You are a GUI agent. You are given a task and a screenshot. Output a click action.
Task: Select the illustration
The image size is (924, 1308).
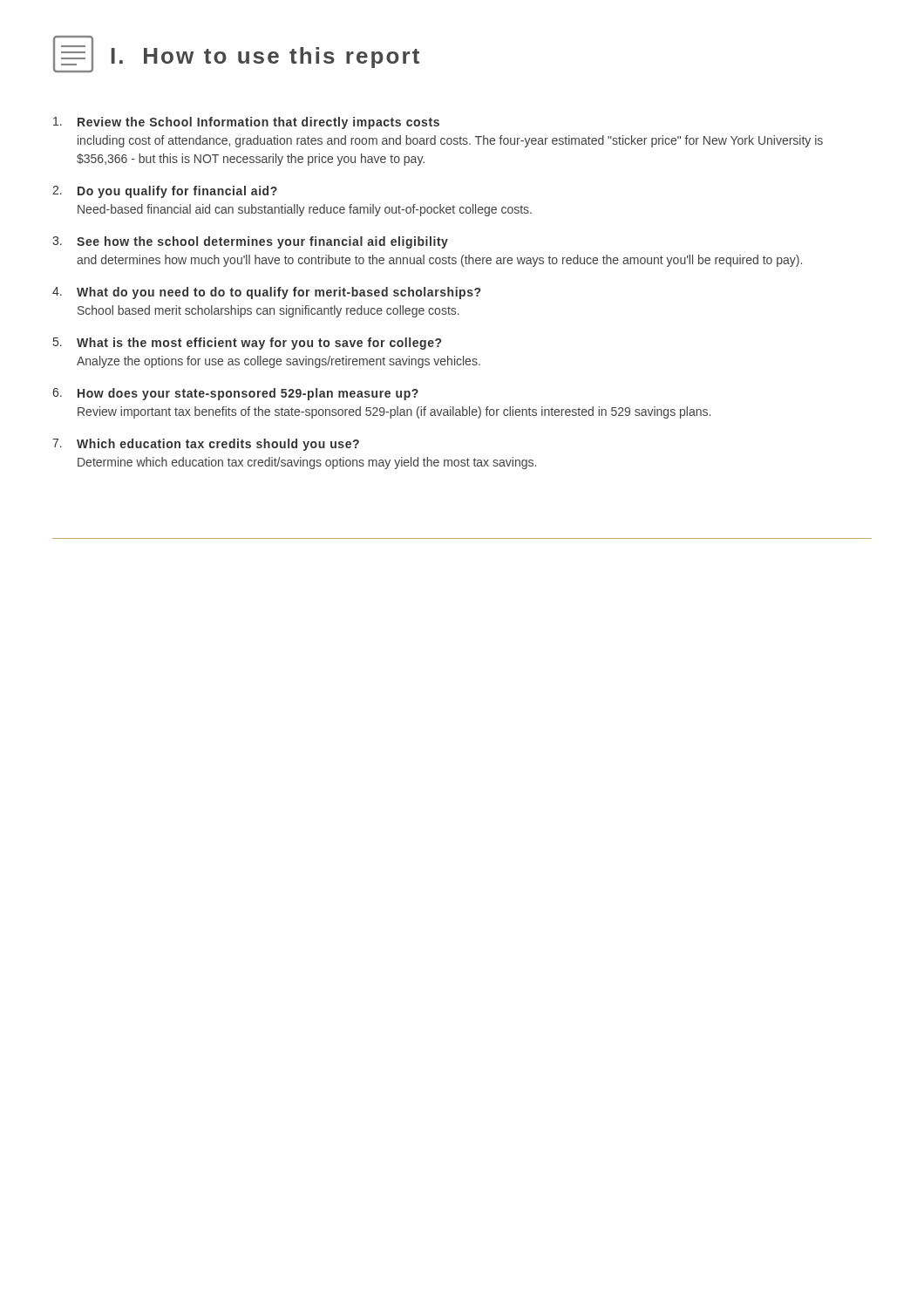point(73,56)
